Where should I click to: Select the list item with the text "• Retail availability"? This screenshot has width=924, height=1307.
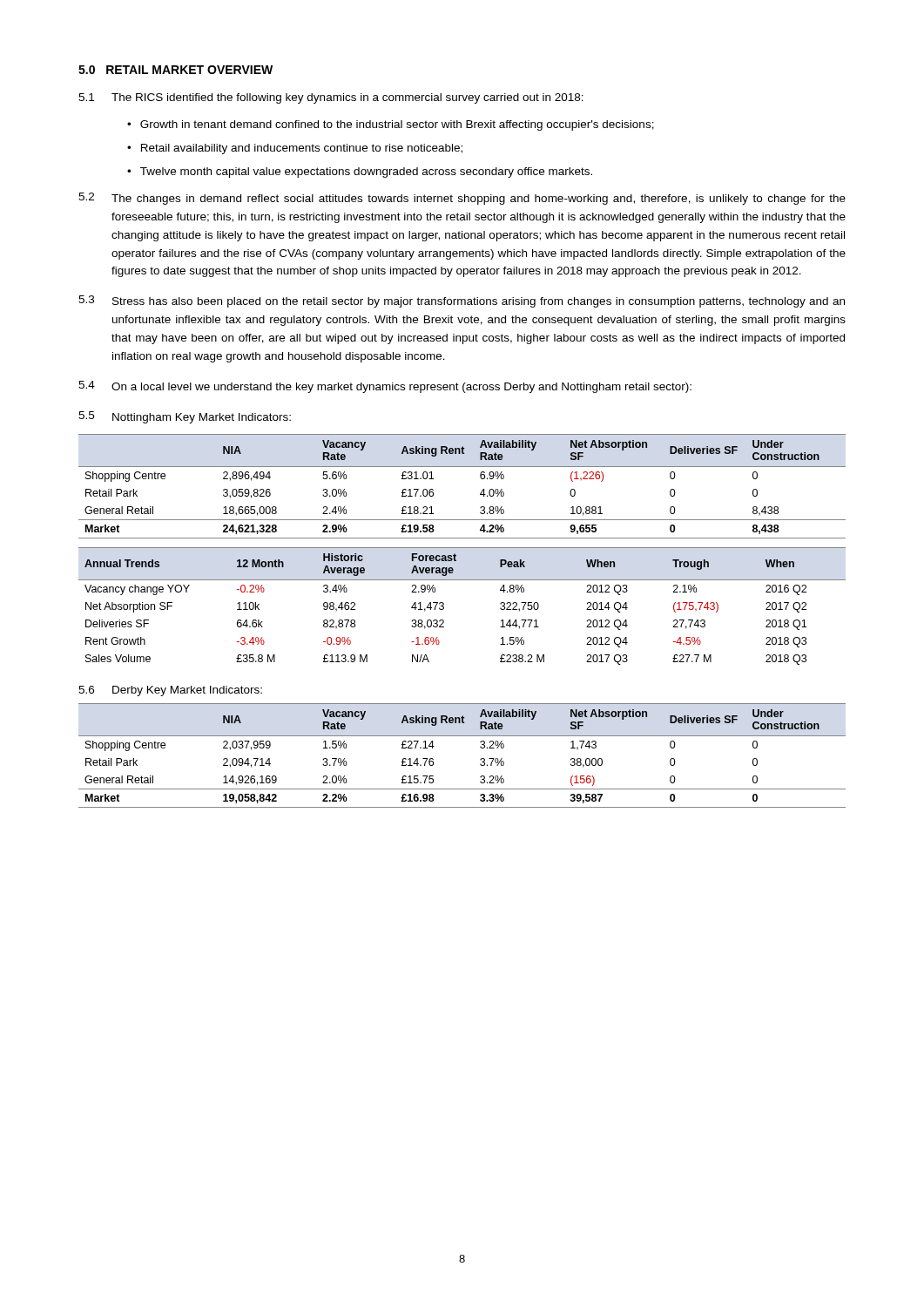[295, 148]
